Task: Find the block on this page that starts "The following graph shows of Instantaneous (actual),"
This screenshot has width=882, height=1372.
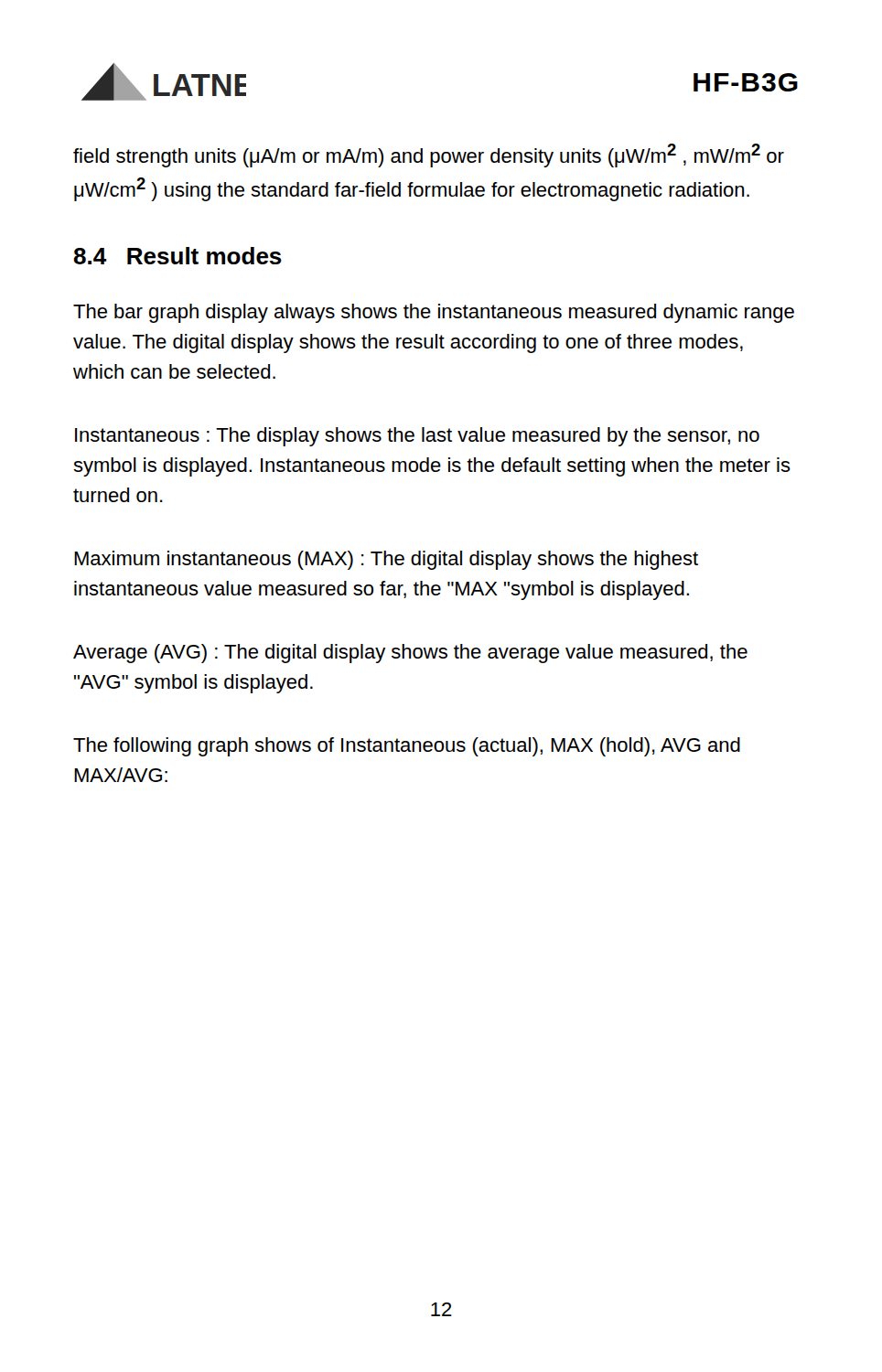Action: [x=407, y=760]
